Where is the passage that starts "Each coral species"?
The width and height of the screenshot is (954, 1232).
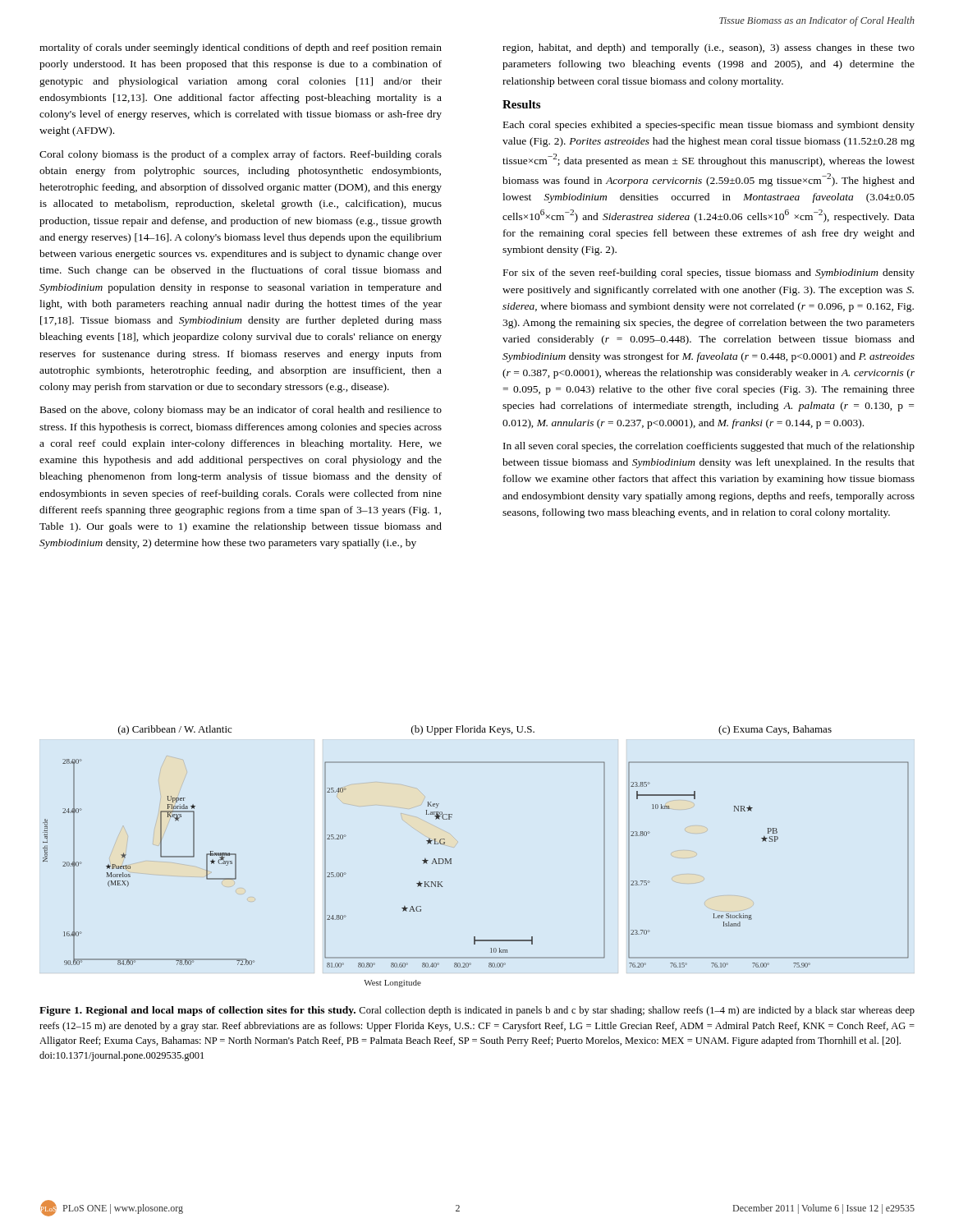click(x=709, y=187)
